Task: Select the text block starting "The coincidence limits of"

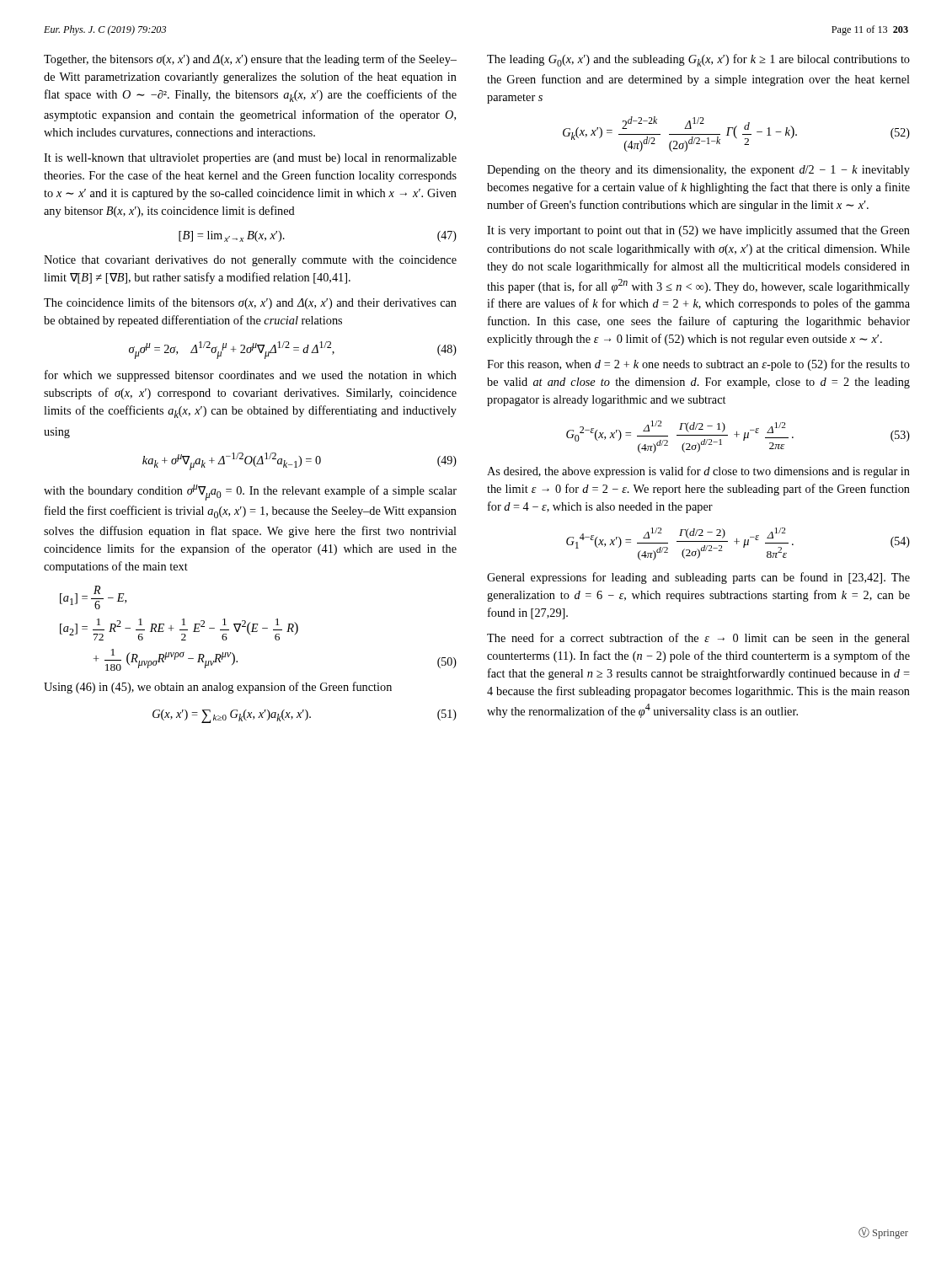Action: pos(250,312)
